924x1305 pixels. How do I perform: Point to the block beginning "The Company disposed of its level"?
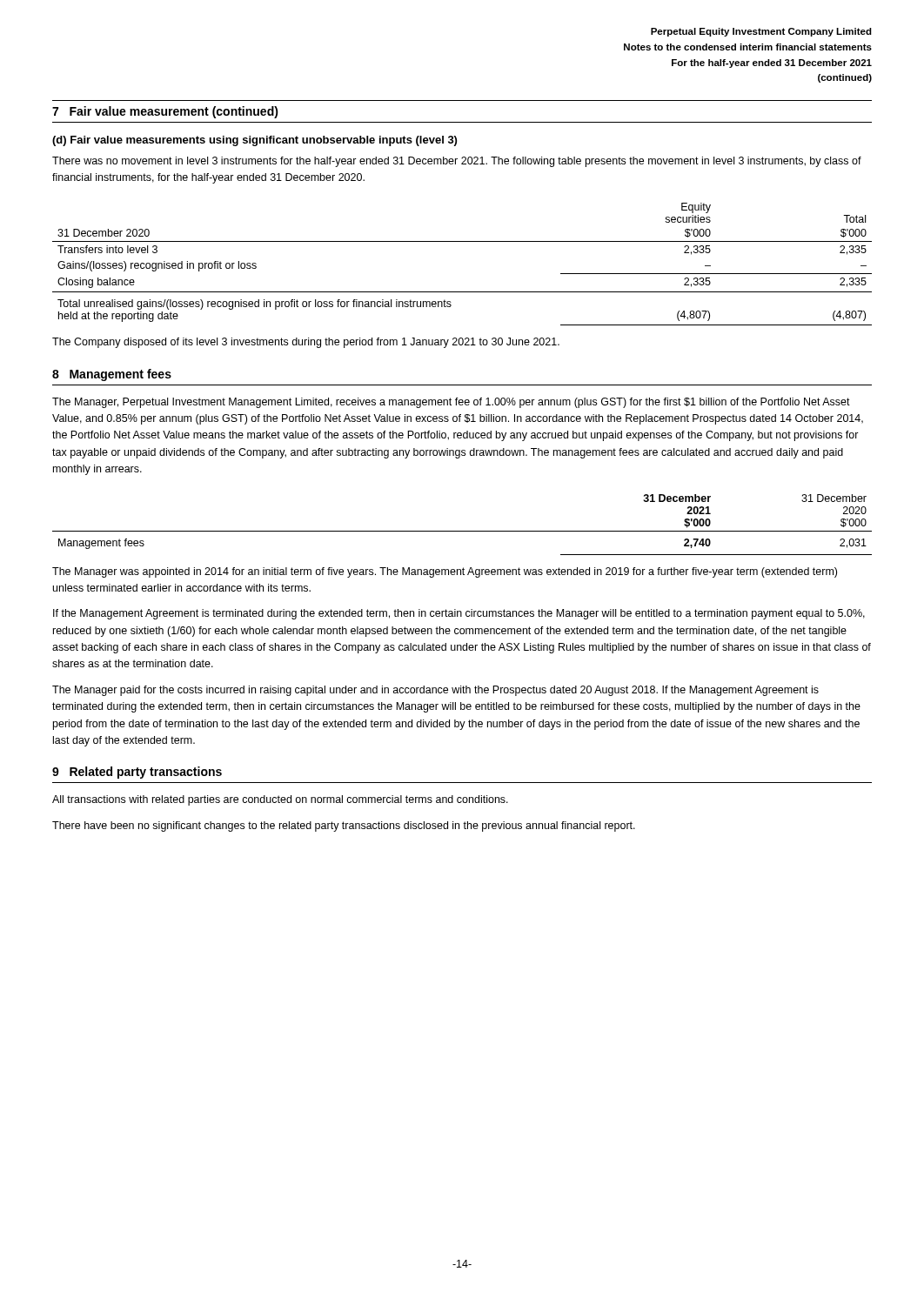(306, 342)
